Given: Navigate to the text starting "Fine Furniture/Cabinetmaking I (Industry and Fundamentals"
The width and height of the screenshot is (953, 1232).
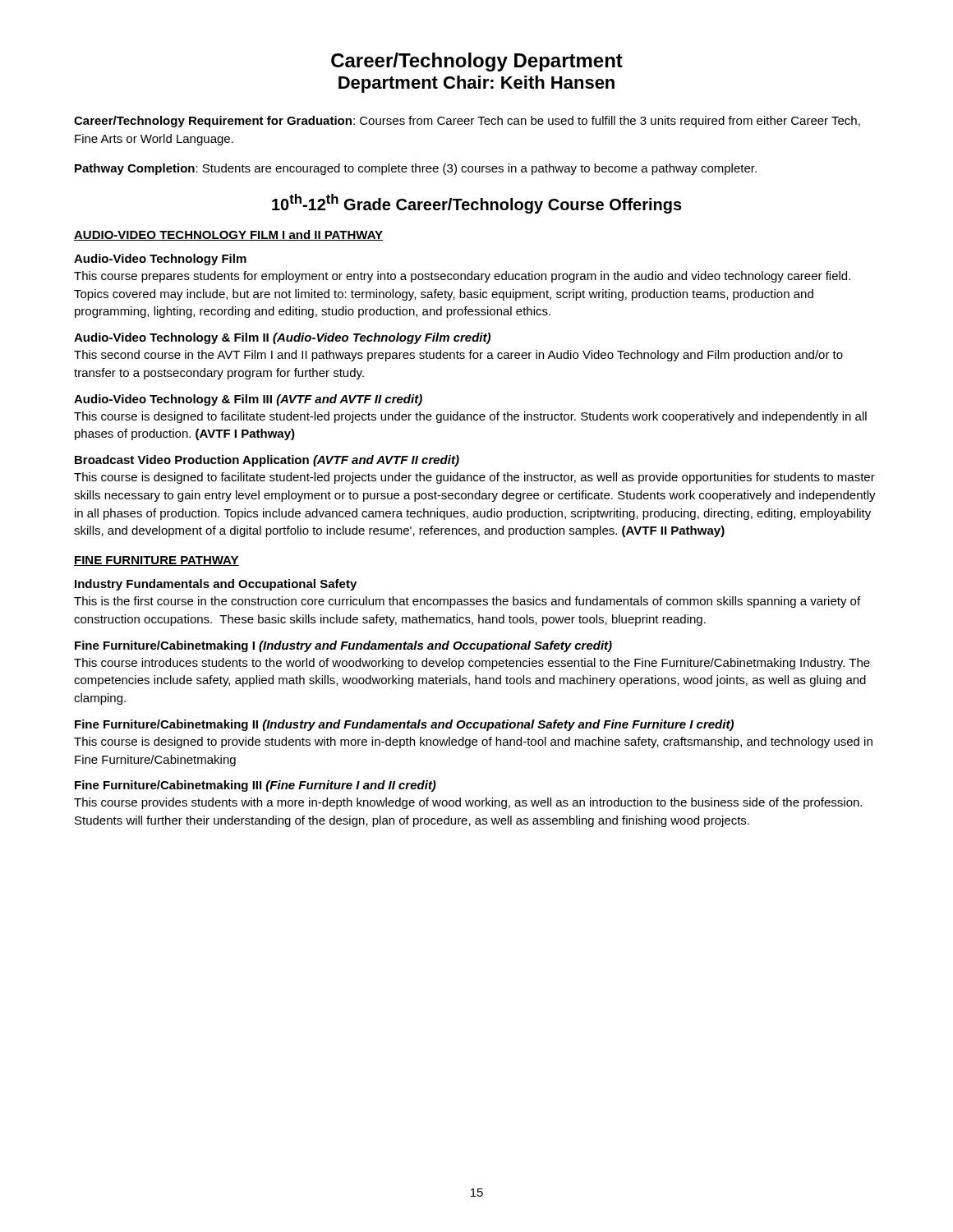Looking at the screenshot, I should click(476, 672).
